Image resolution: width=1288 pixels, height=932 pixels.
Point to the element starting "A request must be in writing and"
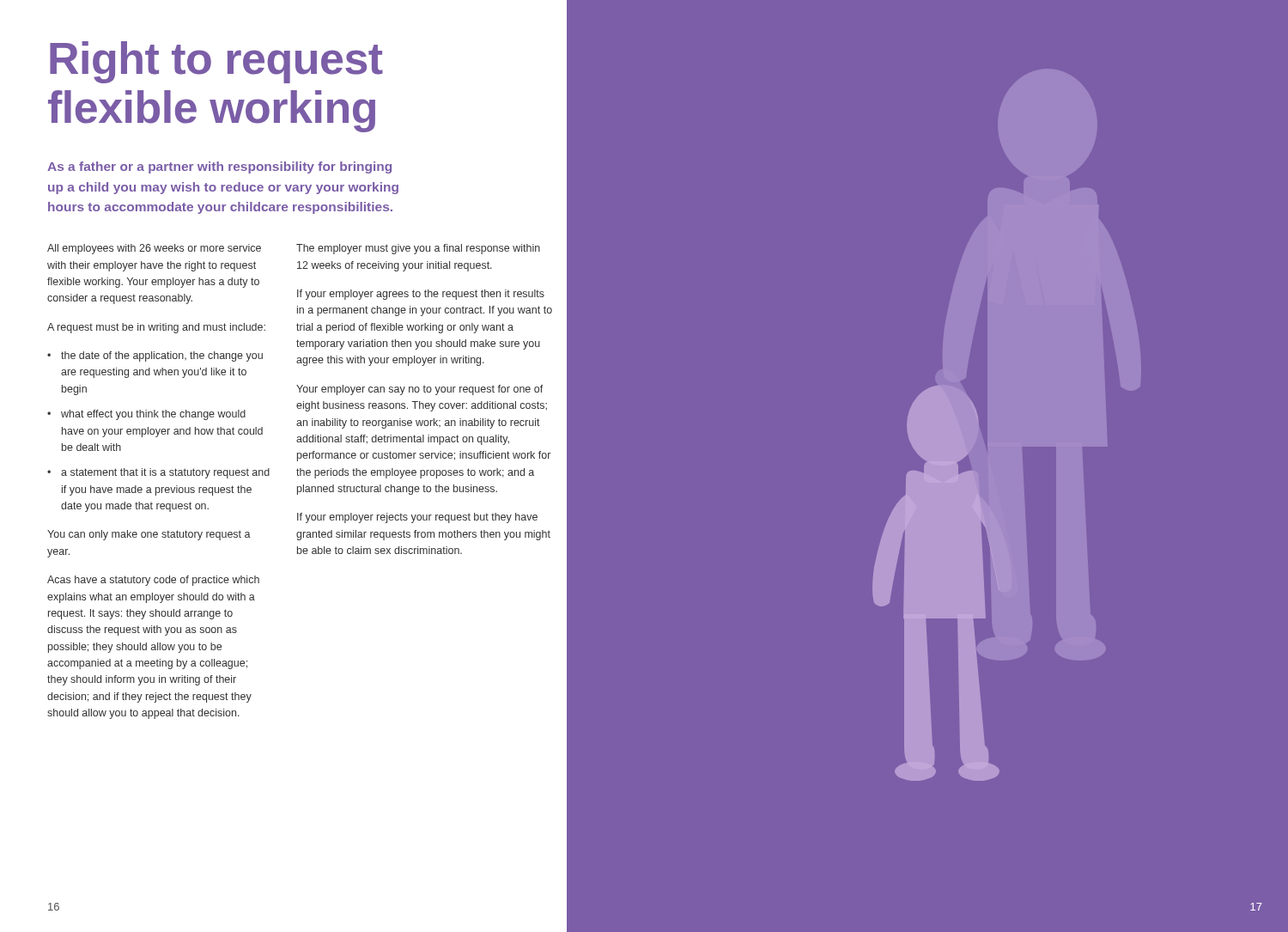coord(157,327)
